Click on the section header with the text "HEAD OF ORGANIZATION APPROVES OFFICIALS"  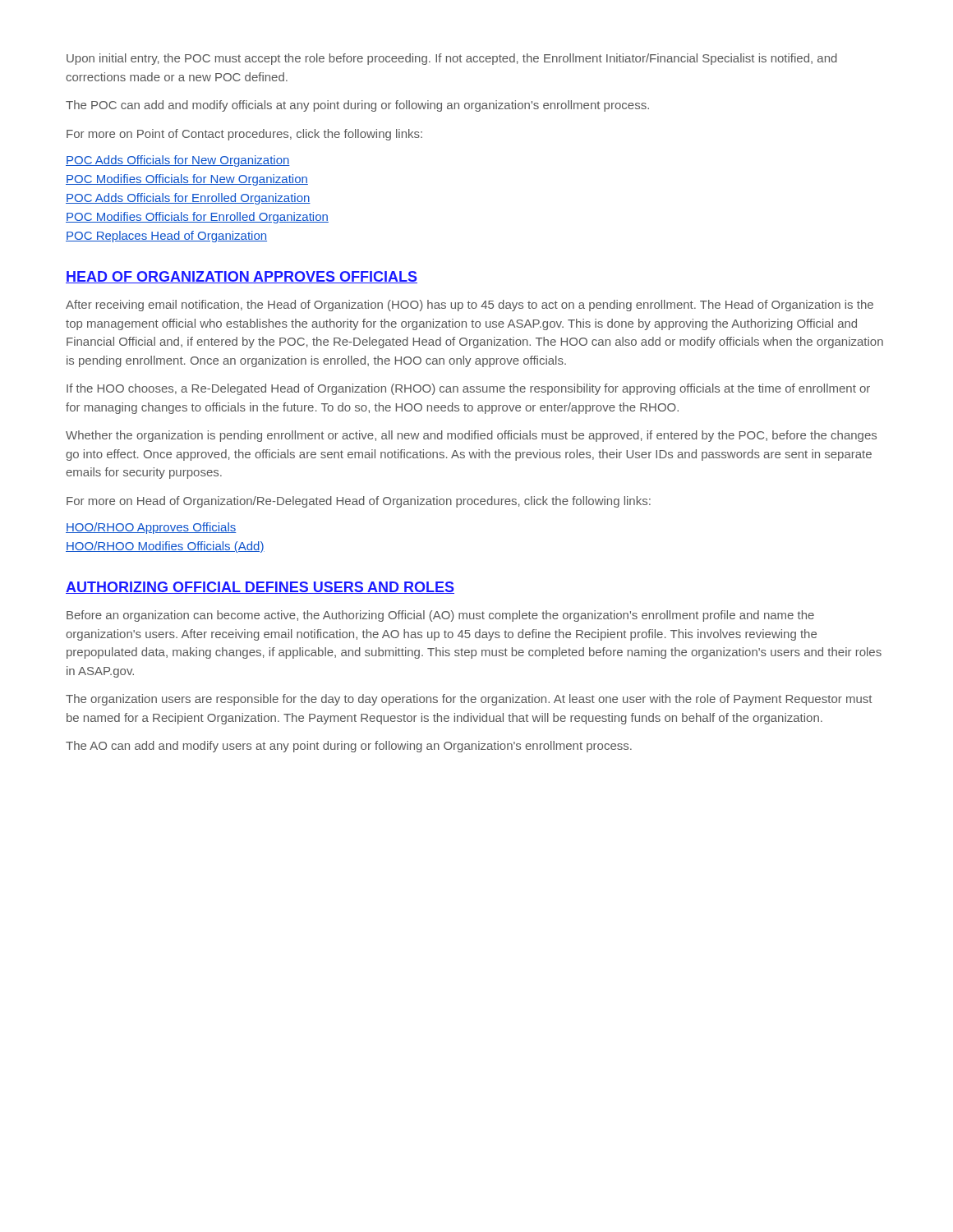pyautogui.click(x=242, y=277)
